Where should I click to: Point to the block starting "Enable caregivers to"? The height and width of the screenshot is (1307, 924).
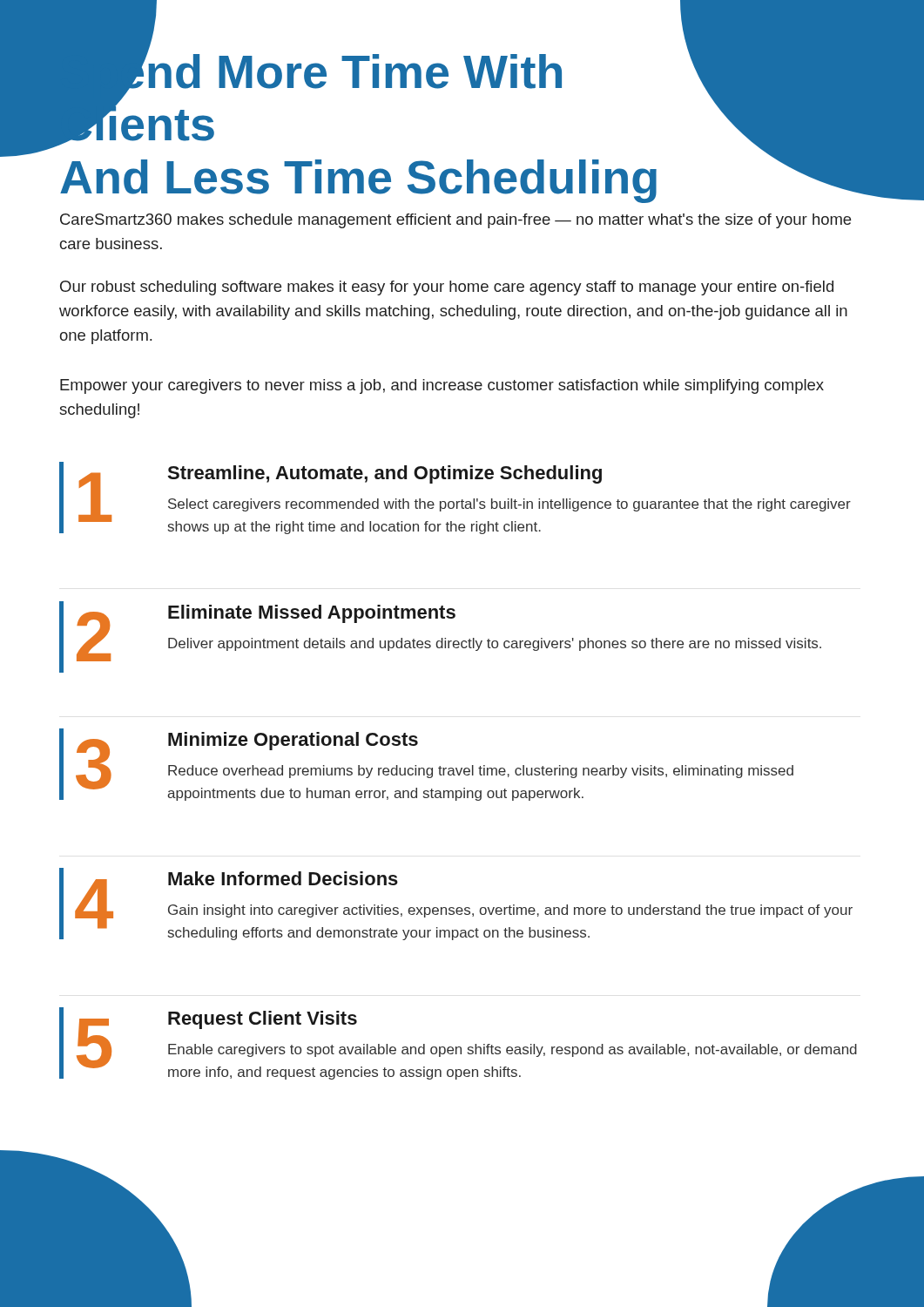click(514, 1061)
